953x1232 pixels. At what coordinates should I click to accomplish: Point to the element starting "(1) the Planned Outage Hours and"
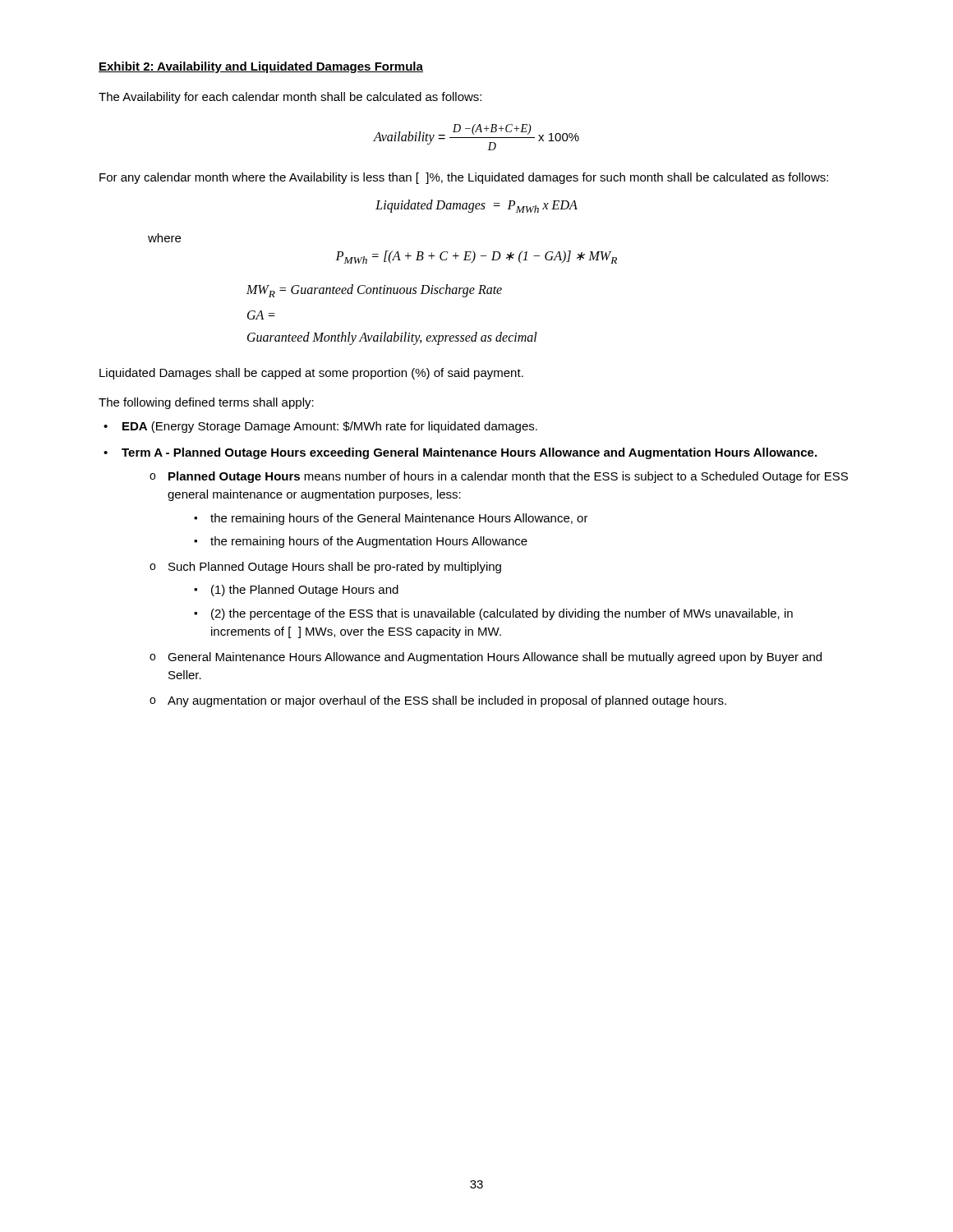(305, 589)
